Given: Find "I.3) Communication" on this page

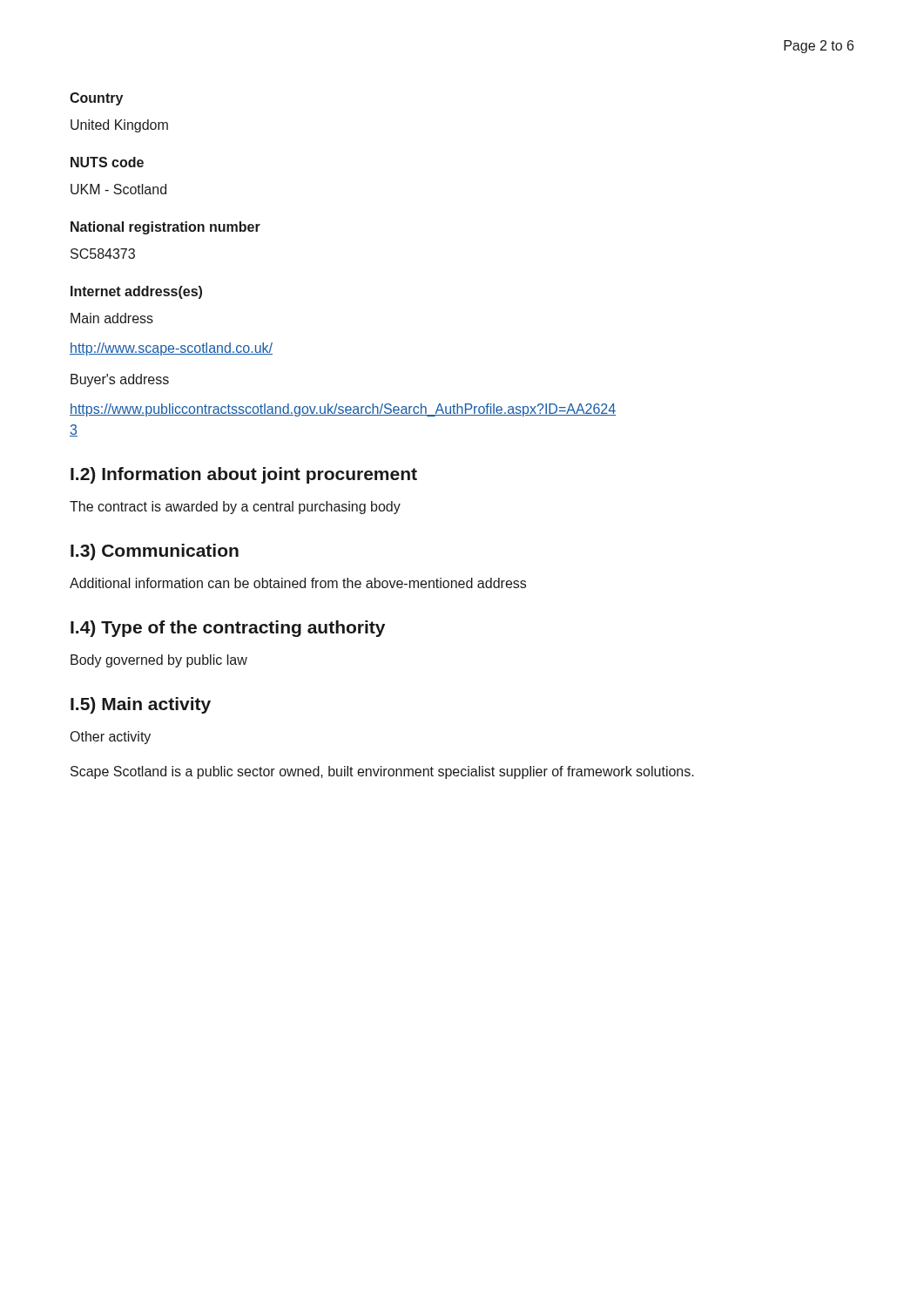Looking at the screenshot, I should pos(155,550).
